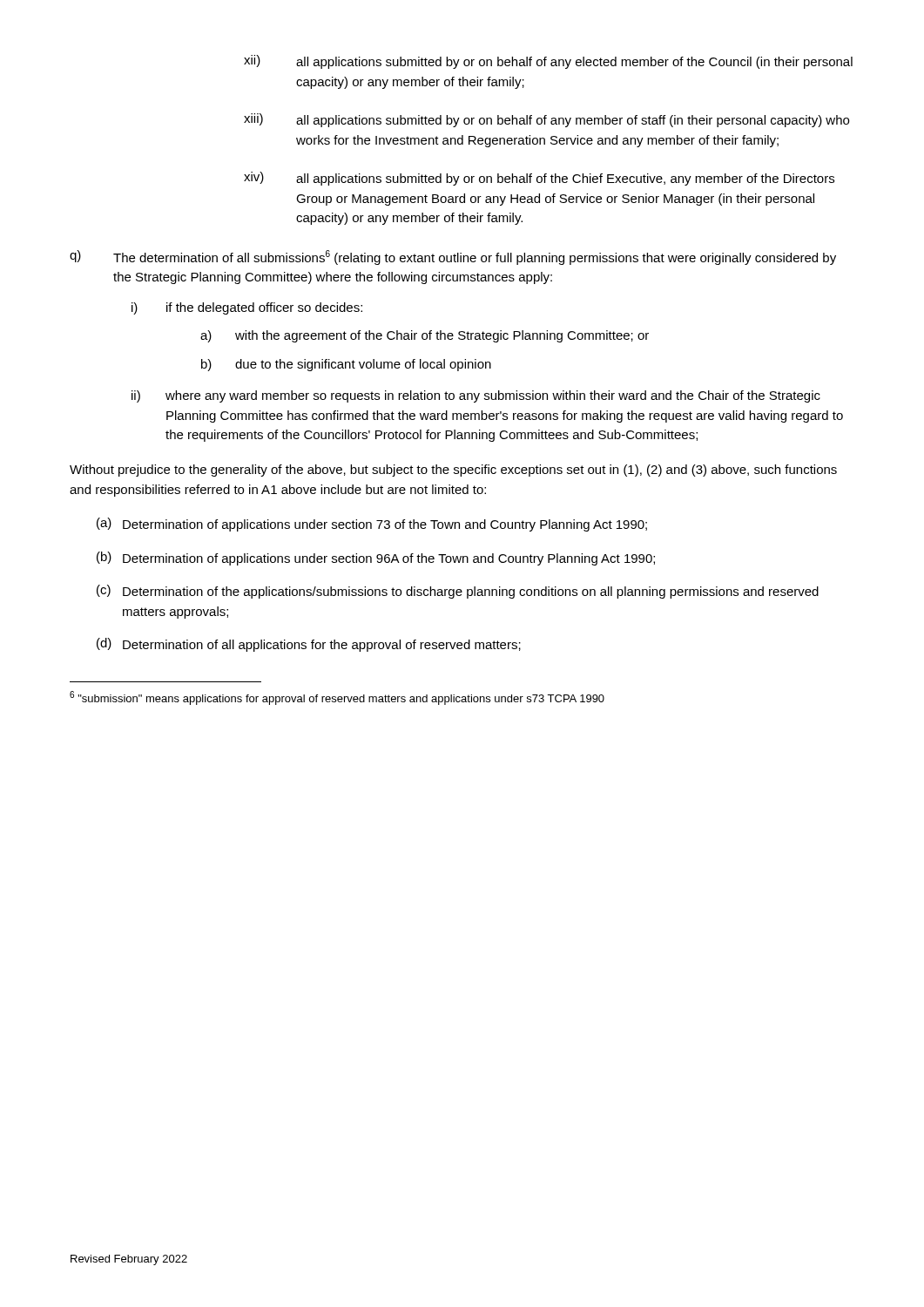Point to the block beginning "q) The determination of all submissions6 (relating to"
This screenshot has height=1307, width=924.
(462, 346)
